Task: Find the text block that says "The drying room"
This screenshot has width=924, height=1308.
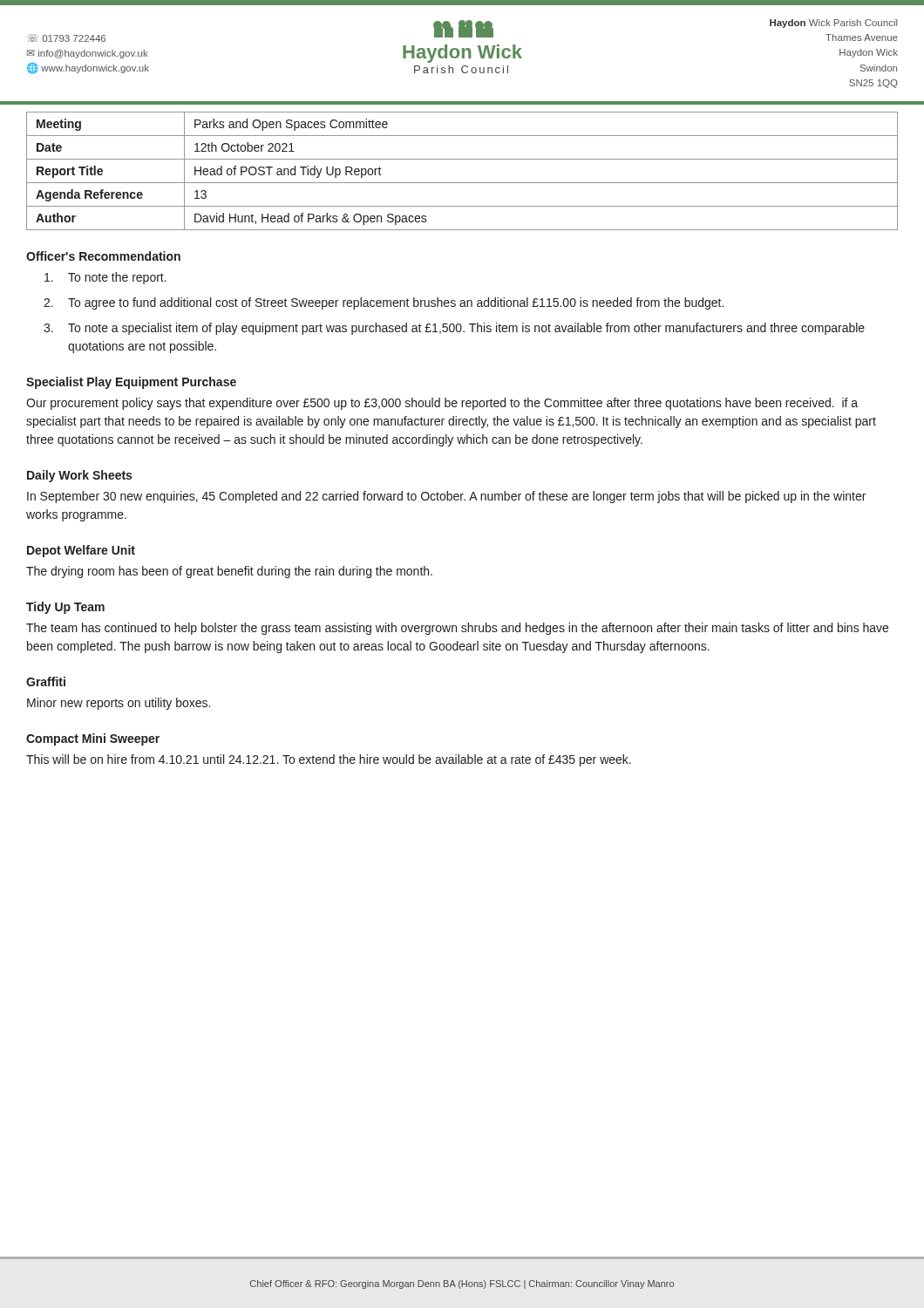Action: coord(230,571)
